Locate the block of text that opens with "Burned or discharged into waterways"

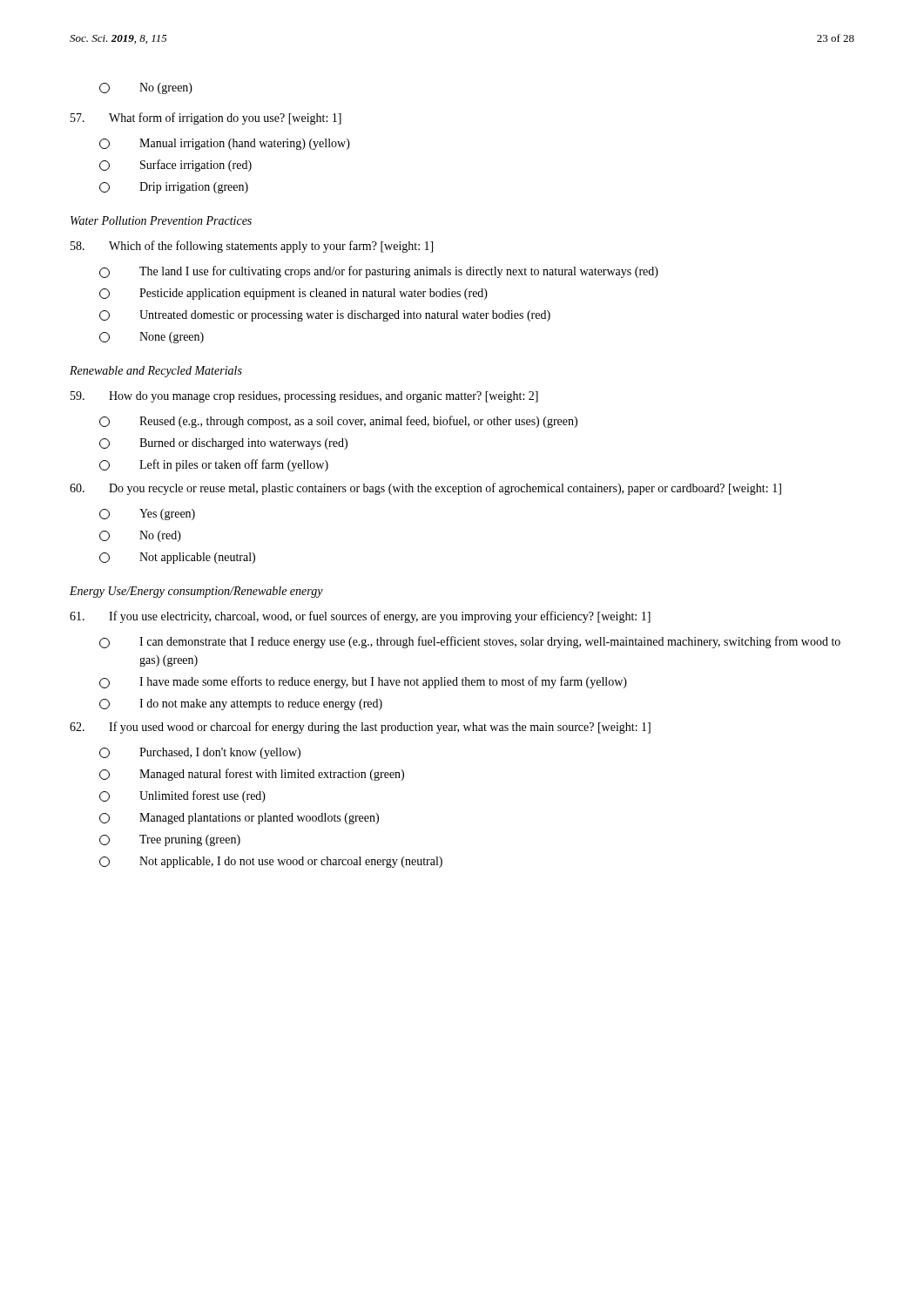pos(223,444)
